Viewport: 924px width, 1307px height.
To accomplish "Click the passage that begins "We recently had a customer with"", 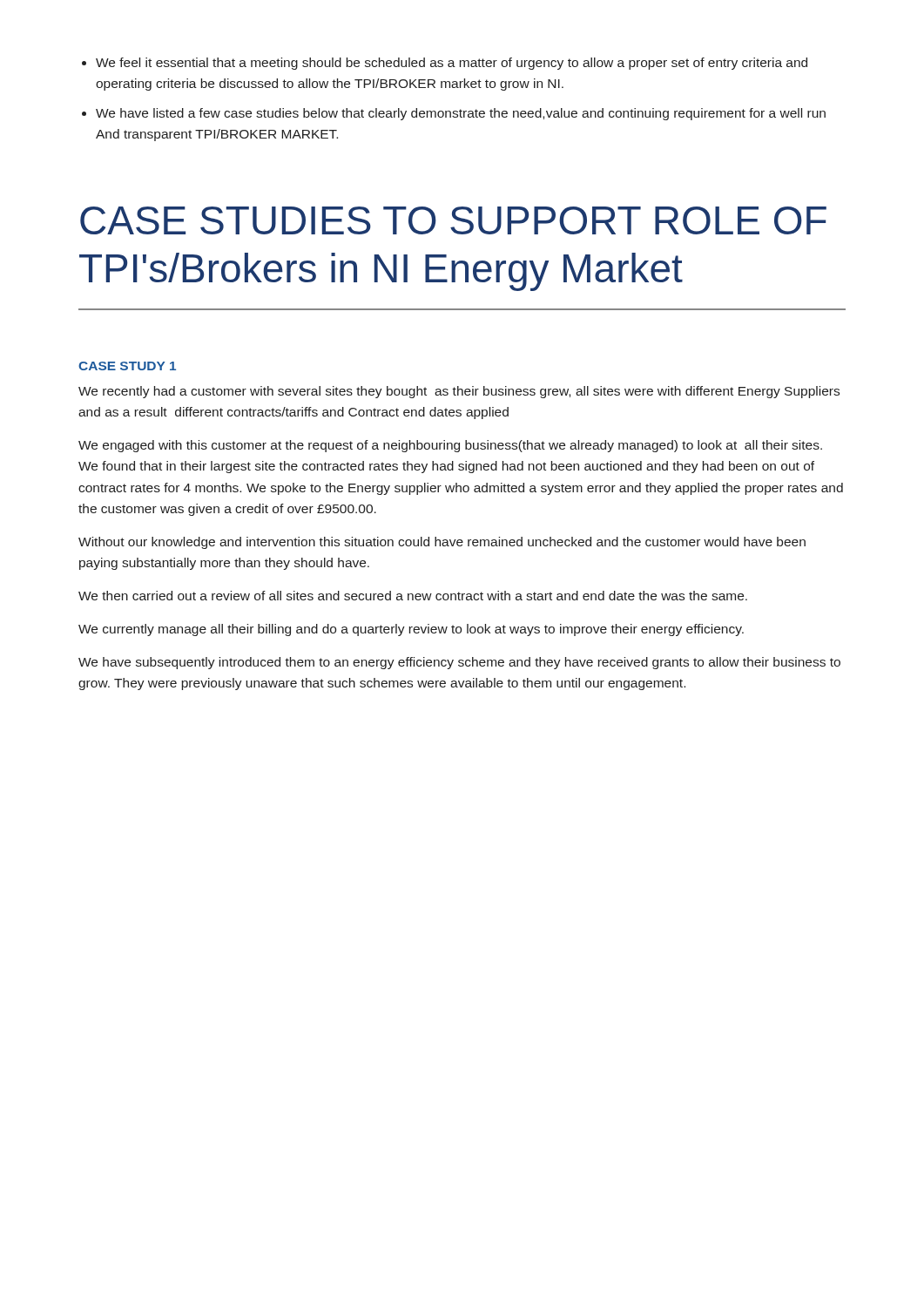I will (x=462, y=402).
